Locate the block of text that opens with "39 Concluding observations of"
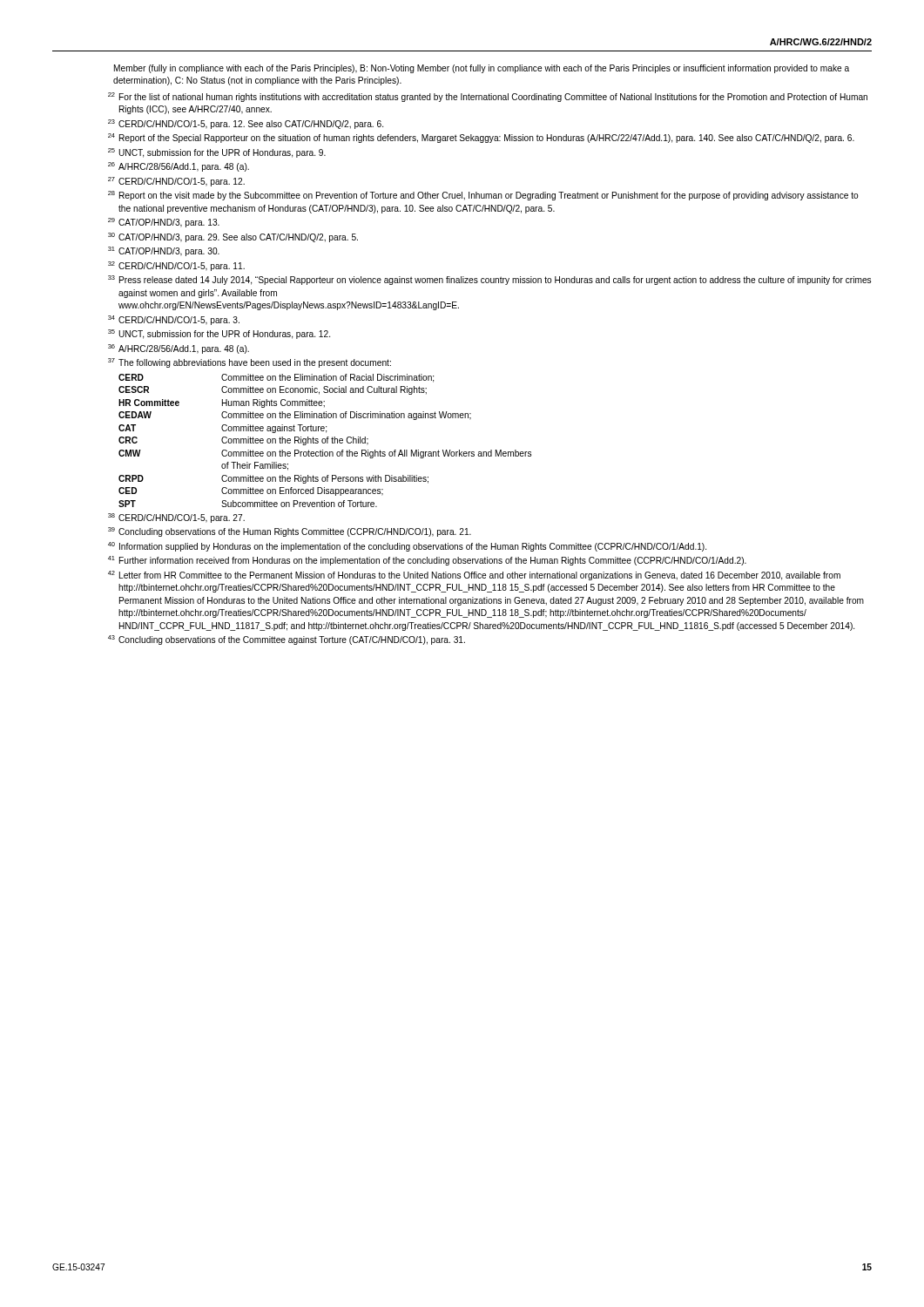924x1307 pixels. tap(479, 533)
